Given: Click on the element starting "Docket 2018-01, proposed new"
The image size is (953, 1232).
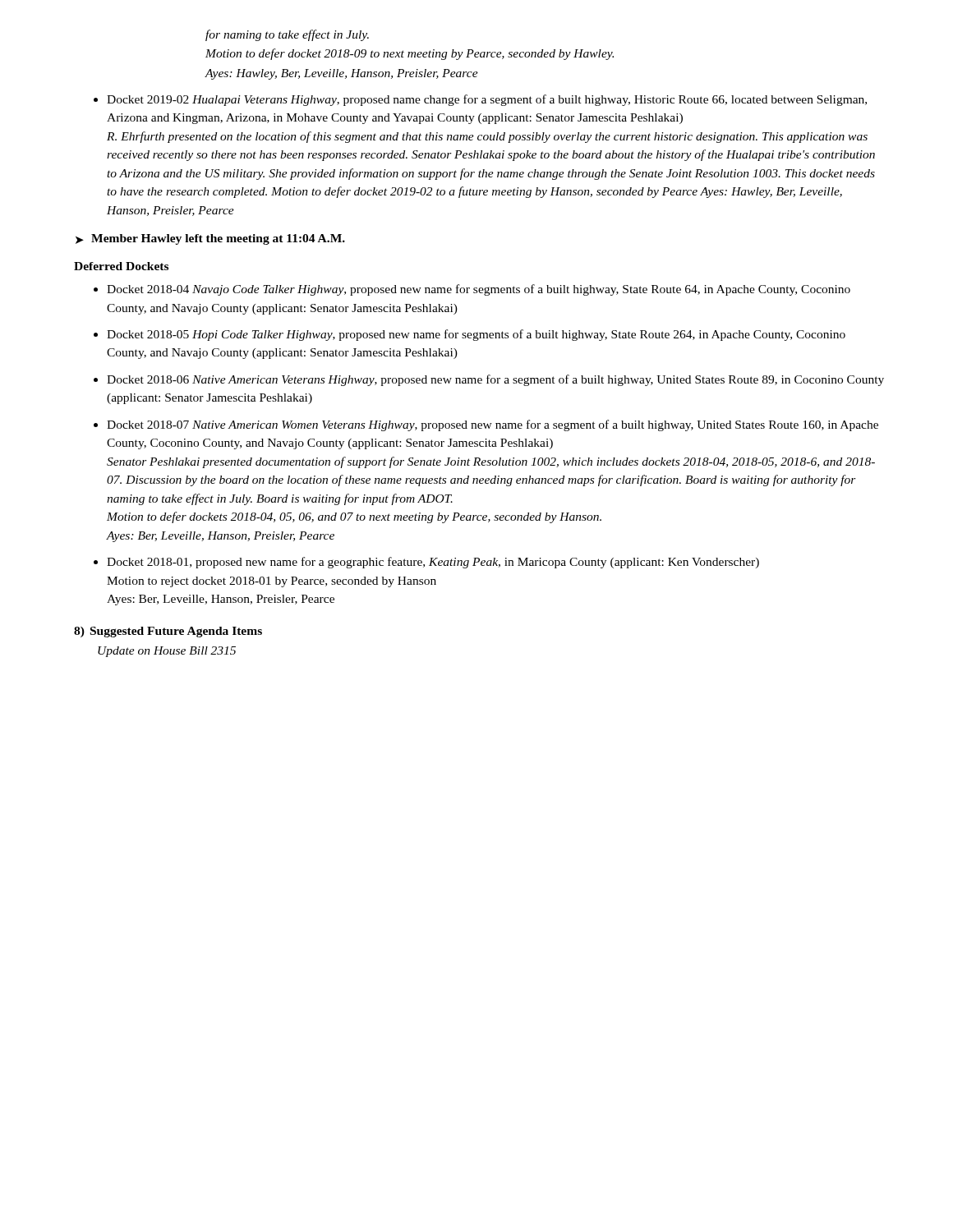Looking at the screenshot, I should pyautogui.click(x=433, y=580).
